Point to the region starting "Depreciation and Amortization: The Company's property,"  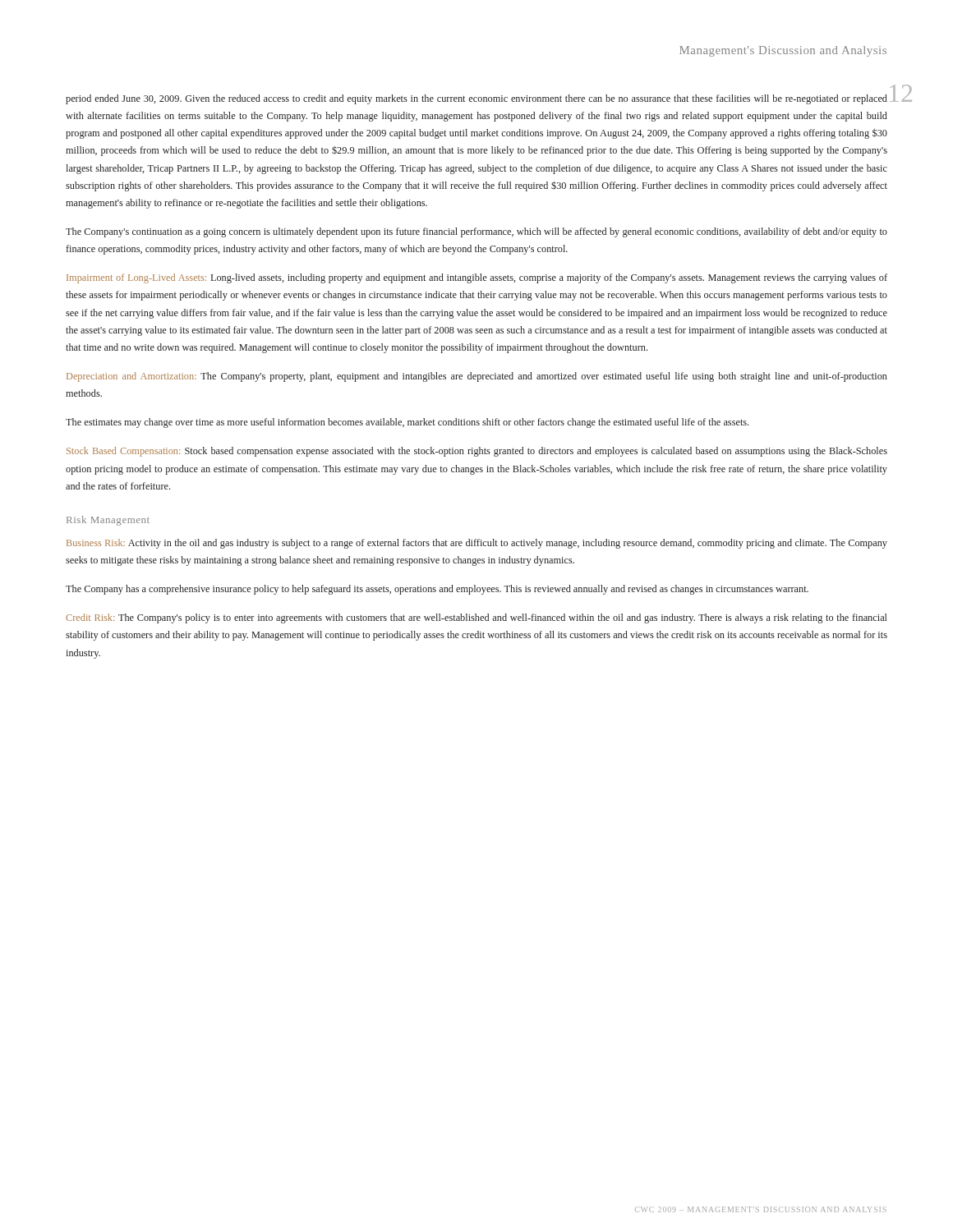(x=476, y=385)
